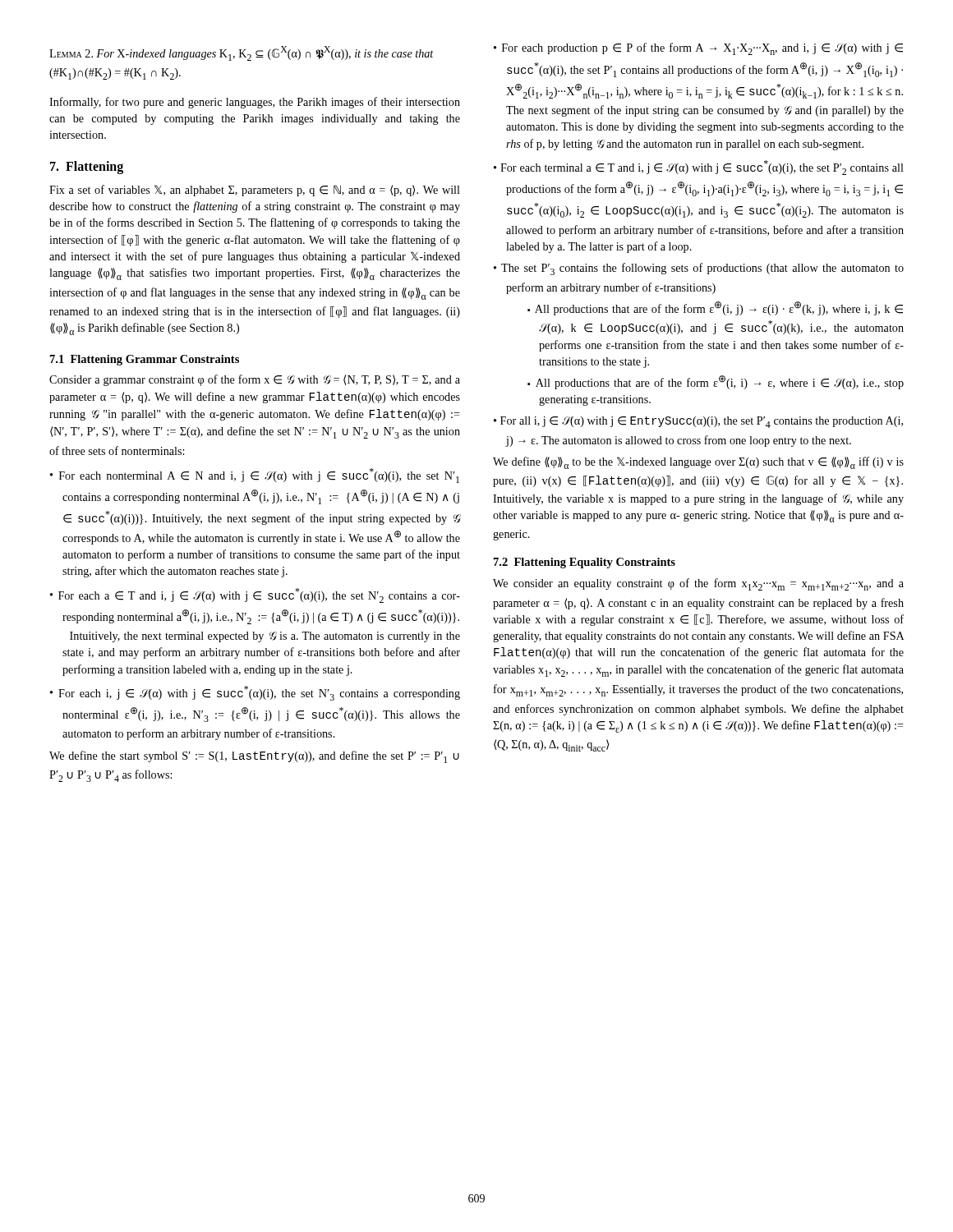The image size is (953, 1232).
Task: Point to the text block starting "7.1 Flattening Grammar Constraints"
Action: click(x=144, y=359)
